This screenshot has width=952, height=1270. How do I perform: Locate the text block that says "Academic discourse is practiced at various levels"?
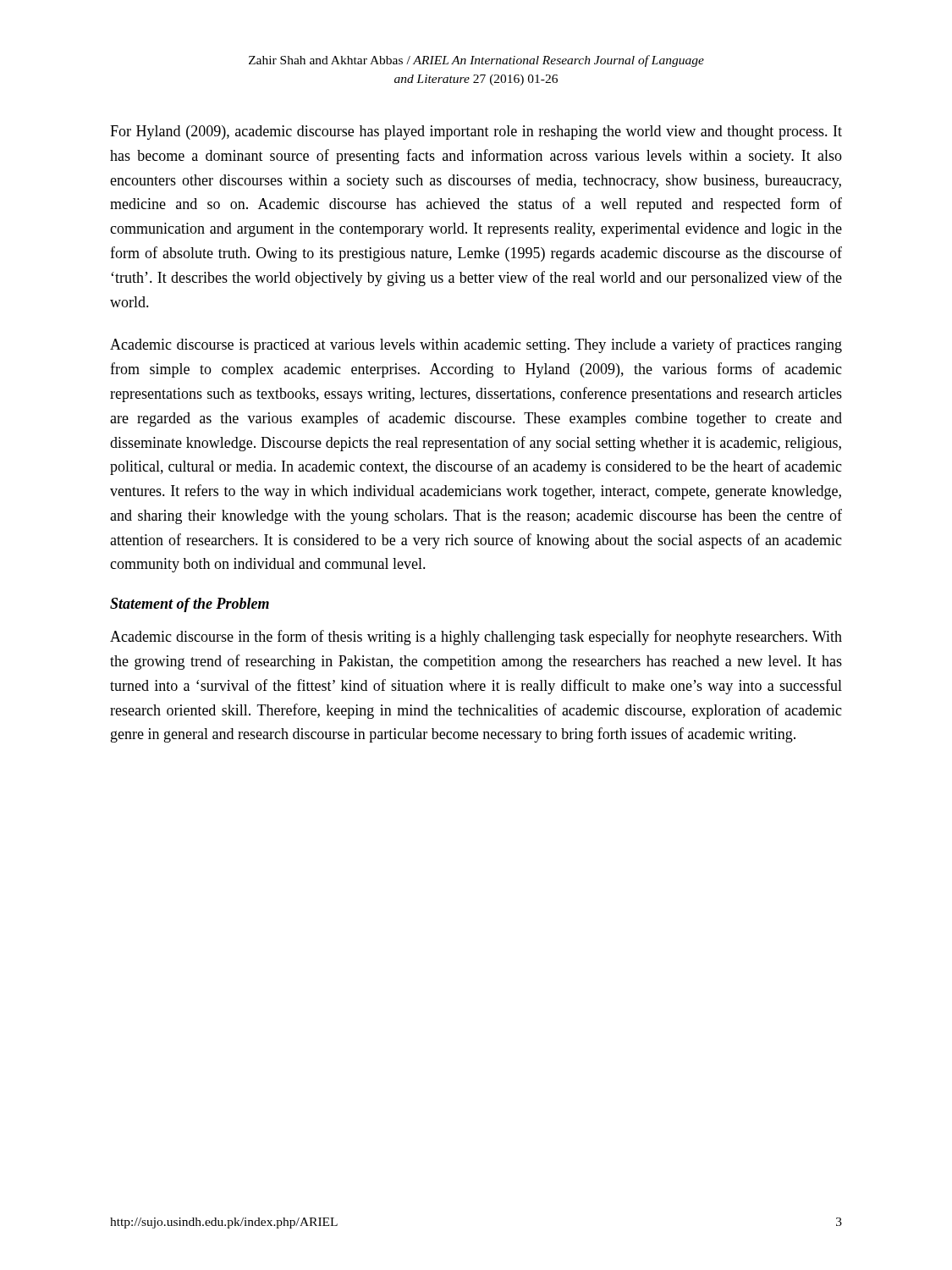[x=476, y=455]
